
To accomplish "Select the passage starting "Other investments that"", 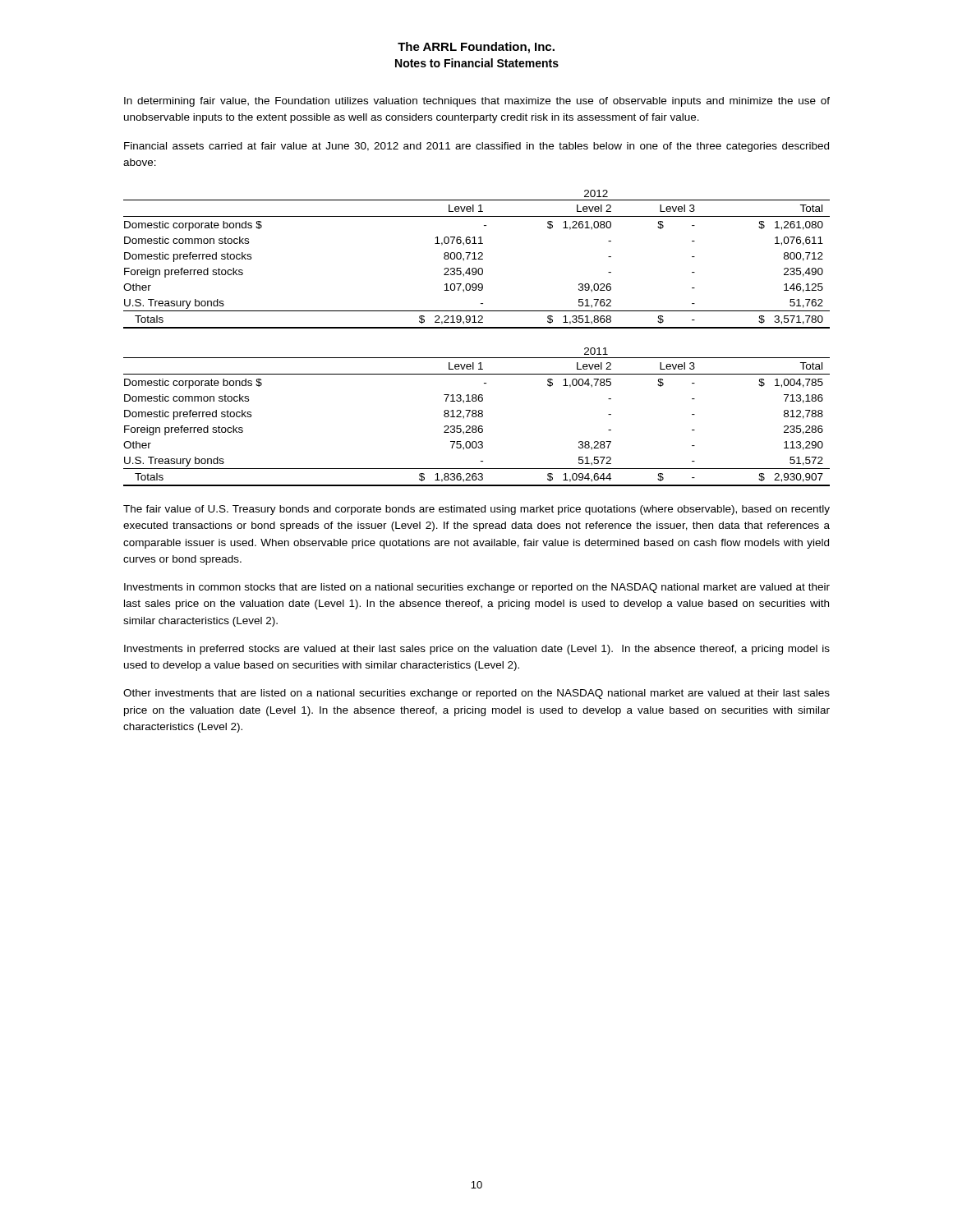I will [x=476, y=710].
